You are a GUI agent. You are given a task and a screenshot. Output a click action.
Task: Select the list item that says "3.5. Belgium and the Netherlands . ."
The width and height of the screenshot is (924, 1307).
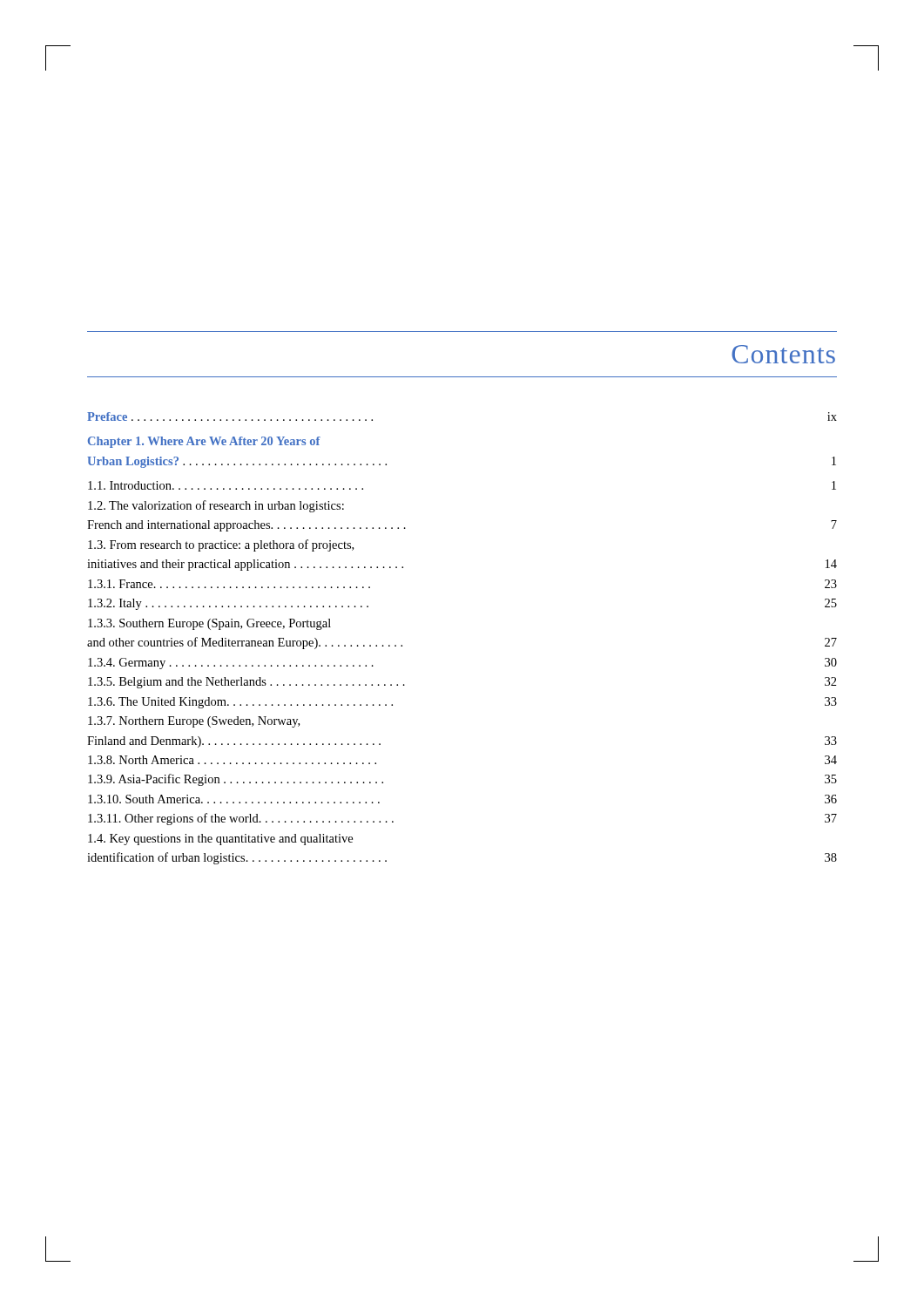182,683
